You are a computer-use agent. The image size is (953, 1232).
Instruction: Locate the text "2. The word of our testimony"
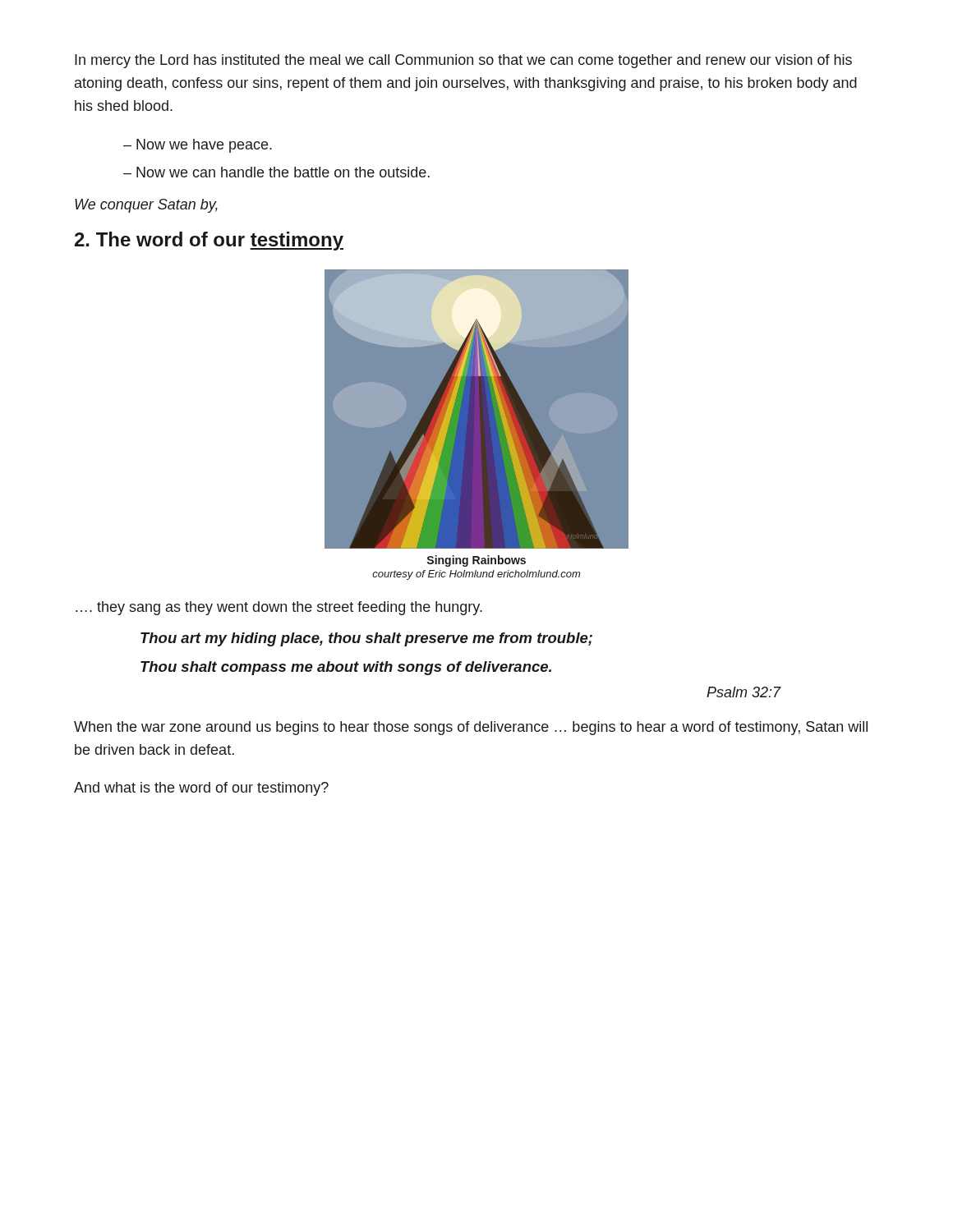(209, 240)
